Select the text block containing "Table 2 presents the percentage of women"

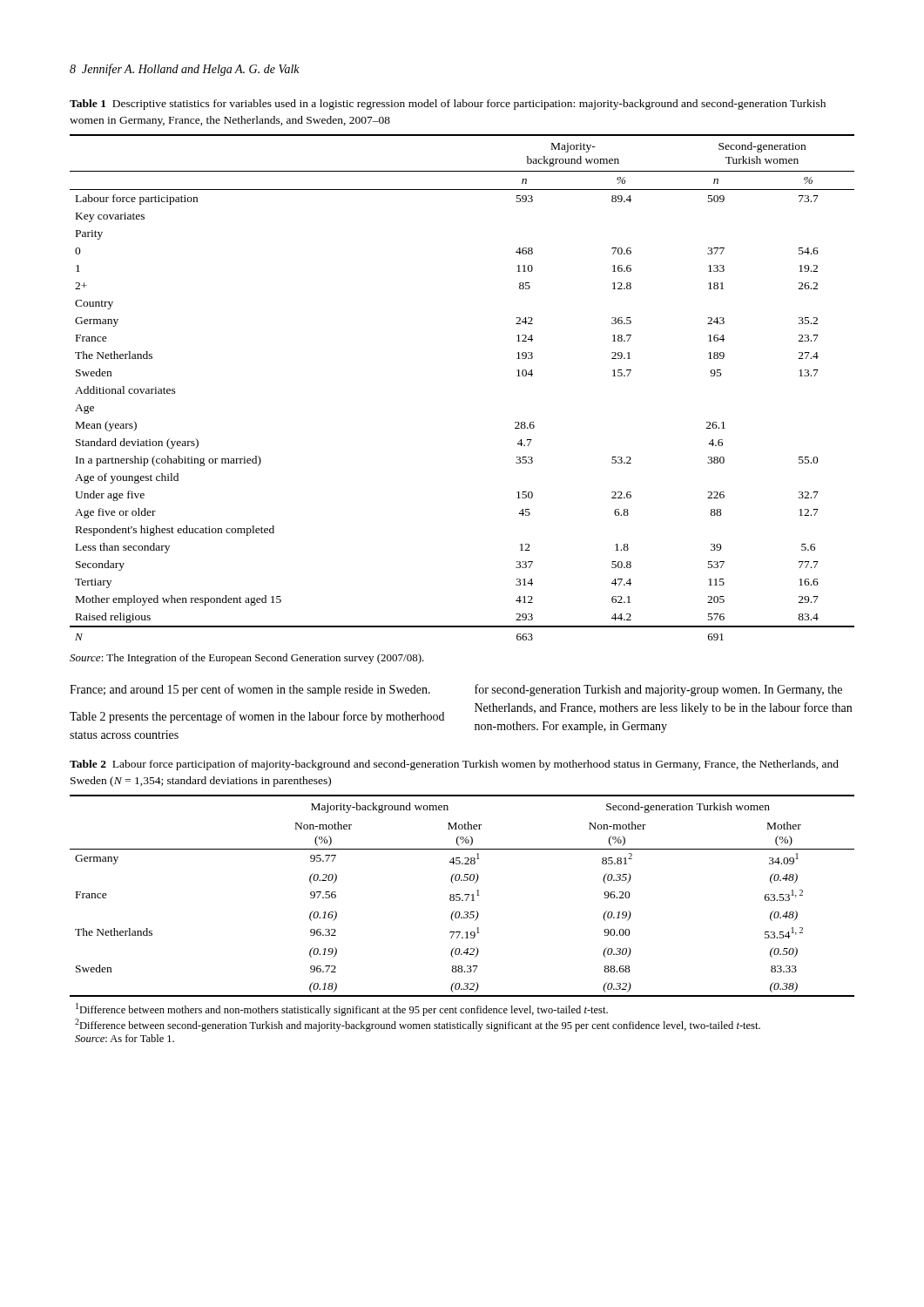(257, 726)
